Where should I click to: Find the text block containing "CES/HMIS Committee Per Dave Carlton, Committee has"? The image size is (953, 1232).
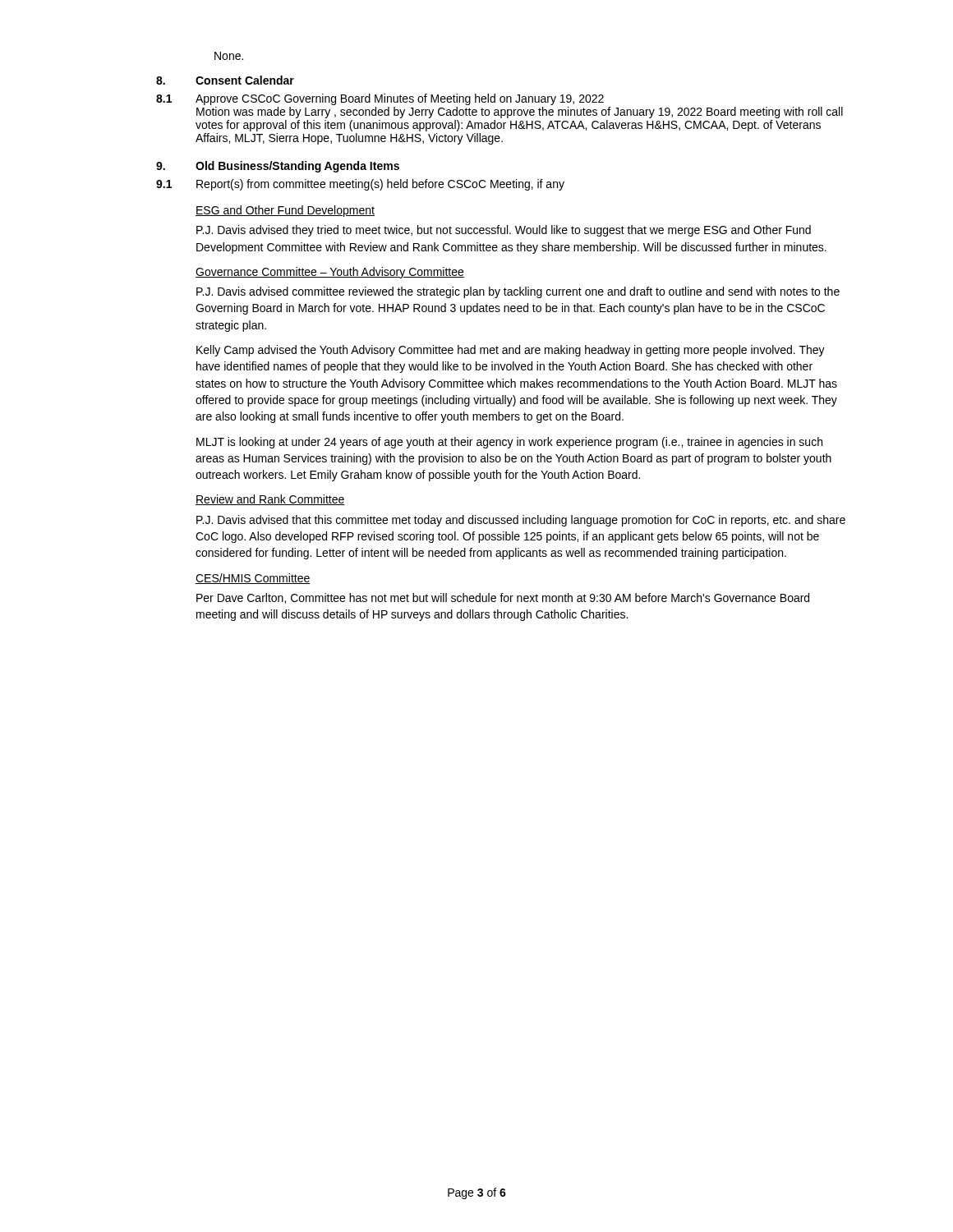(521, 596)
